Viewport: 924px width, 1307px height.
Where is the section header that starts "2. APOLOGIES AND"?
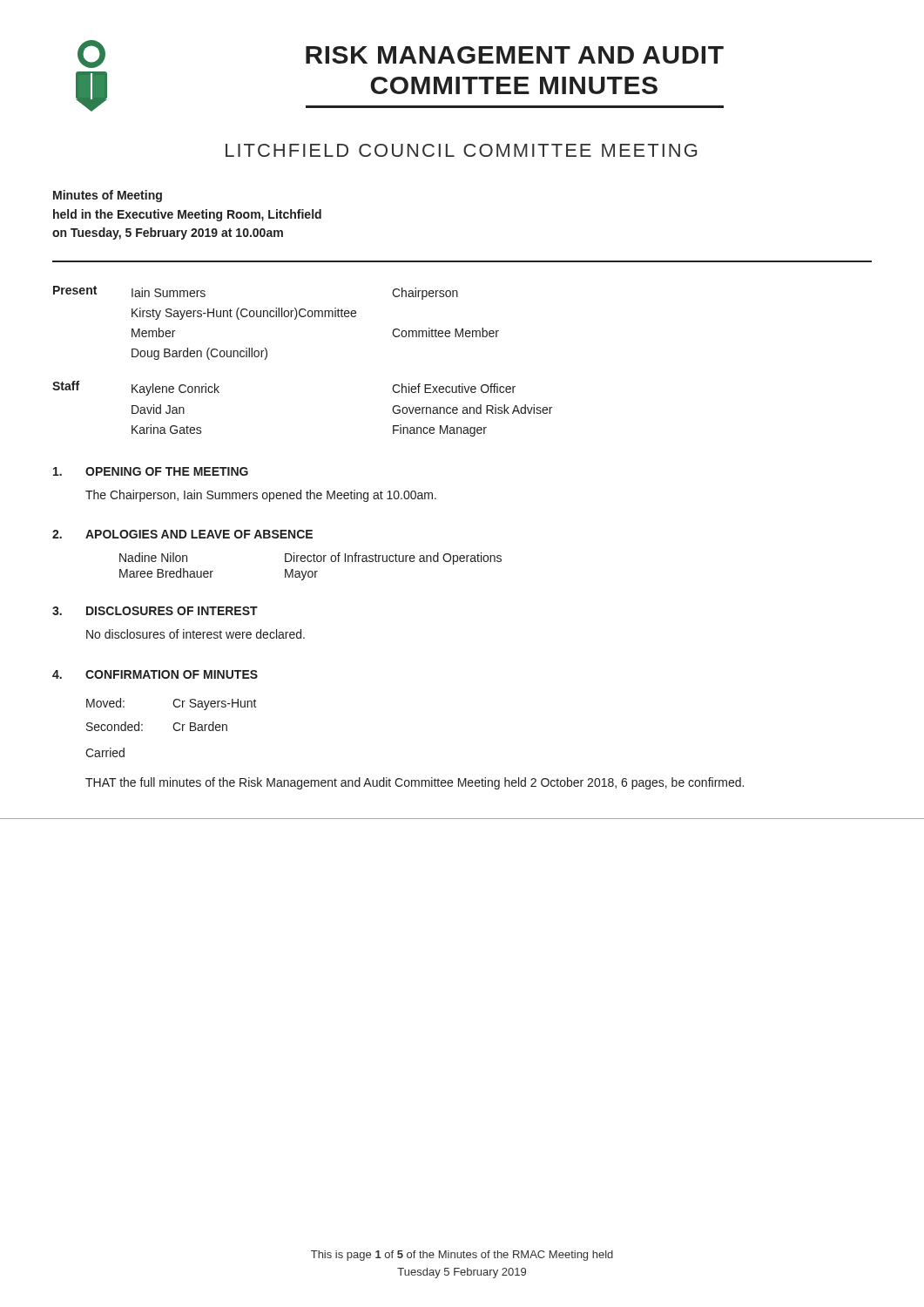[x=183, y=534]
